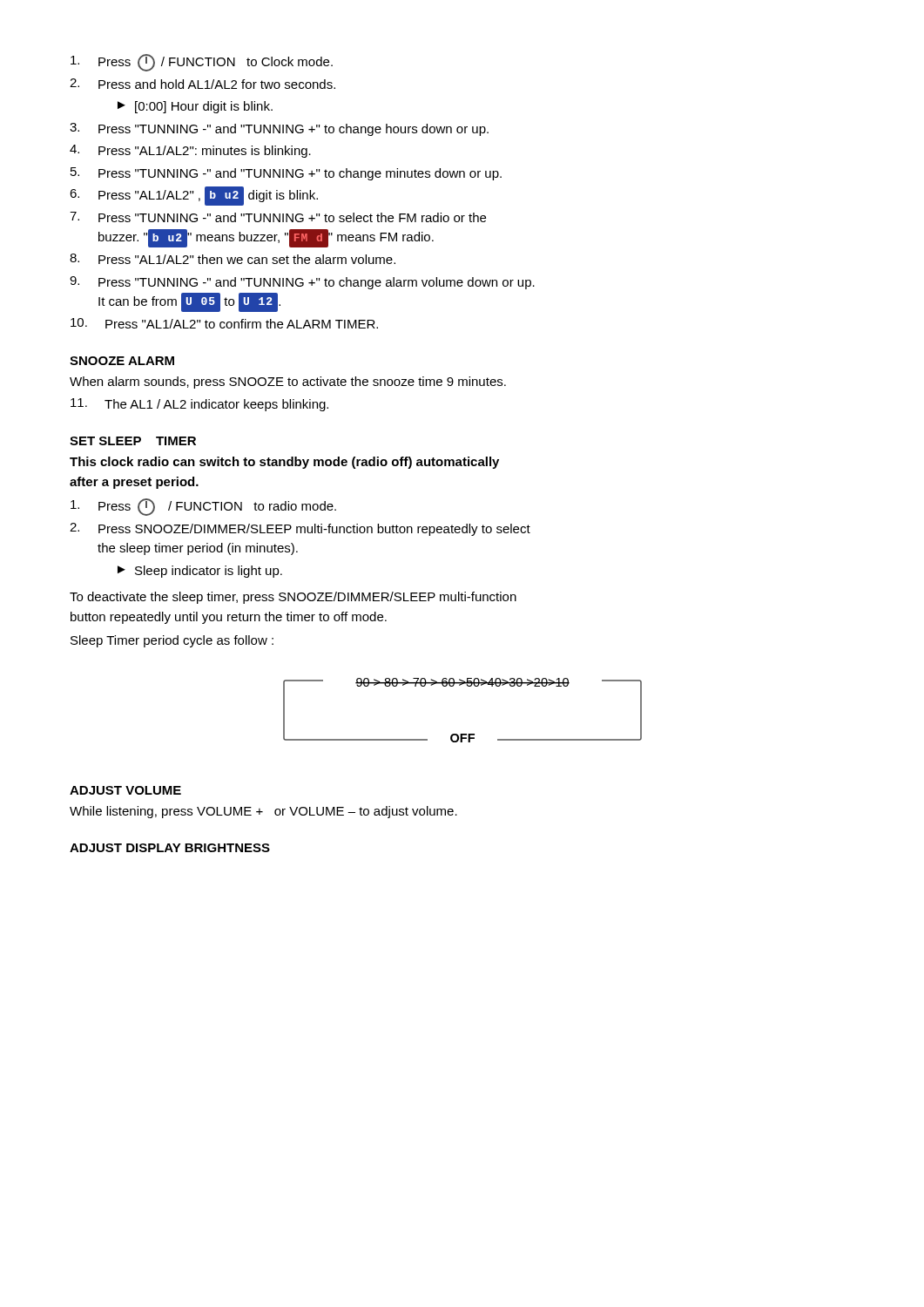Point to the region starting "Sleep Timer period"
The height and width of the screenshot is (1307, 924).
pyautogui.click(x=172, y=640)
